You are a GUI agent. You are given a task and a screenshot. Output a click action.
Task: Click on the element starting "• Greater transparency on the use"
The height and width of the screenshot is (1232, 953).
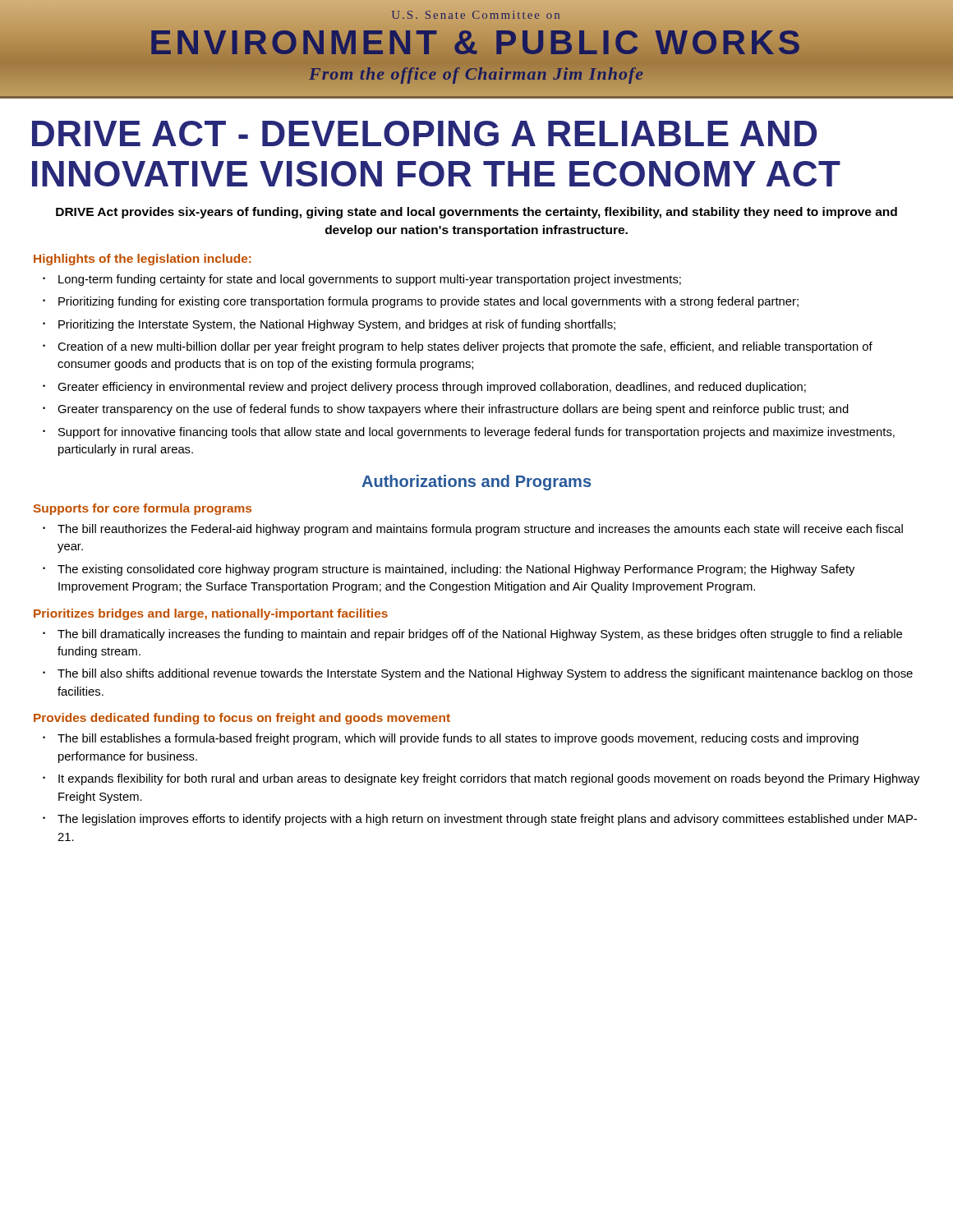click(481, 410)
